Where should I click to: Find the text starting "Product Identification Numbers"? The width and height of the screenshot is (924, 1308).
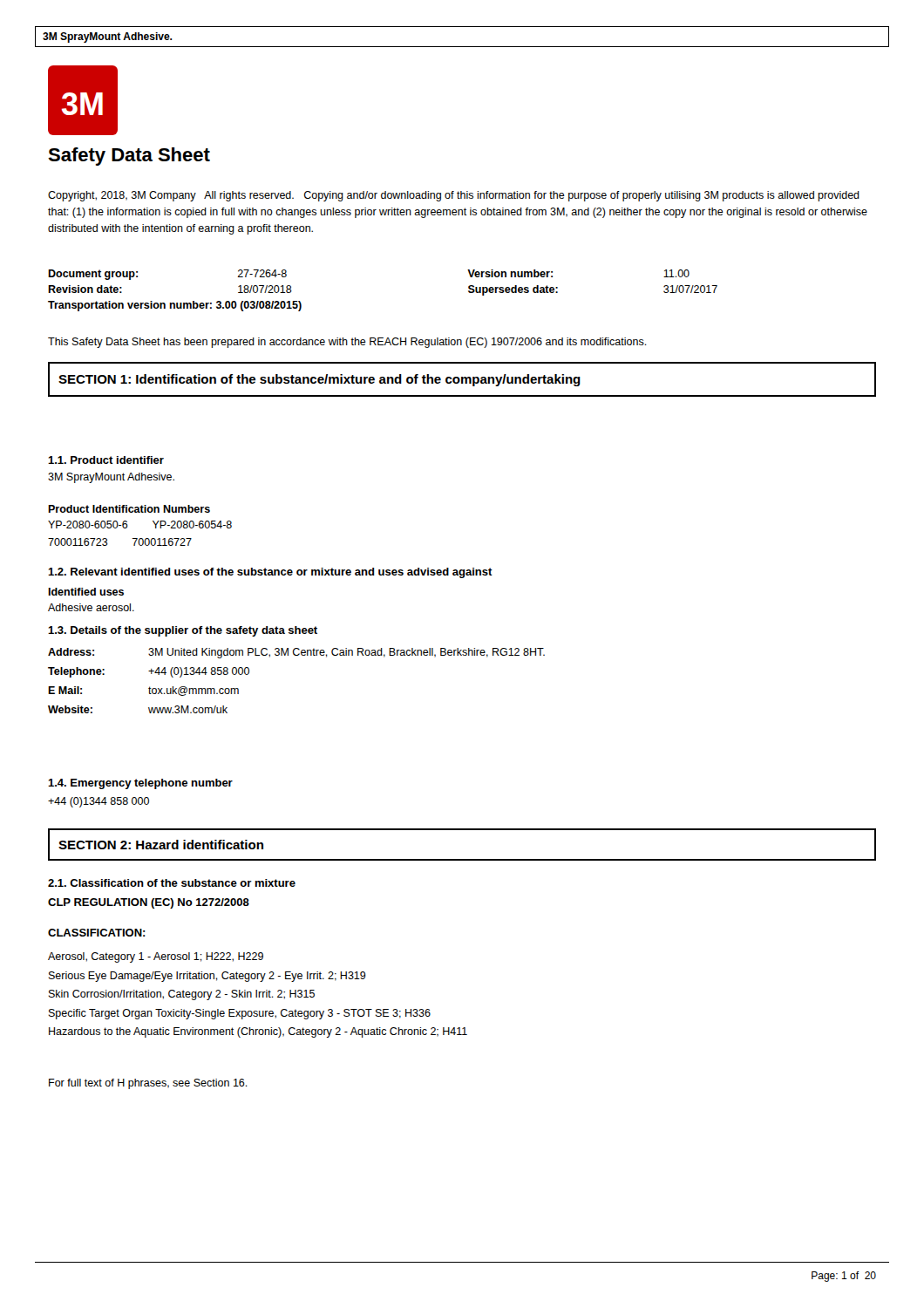[129, 509]
